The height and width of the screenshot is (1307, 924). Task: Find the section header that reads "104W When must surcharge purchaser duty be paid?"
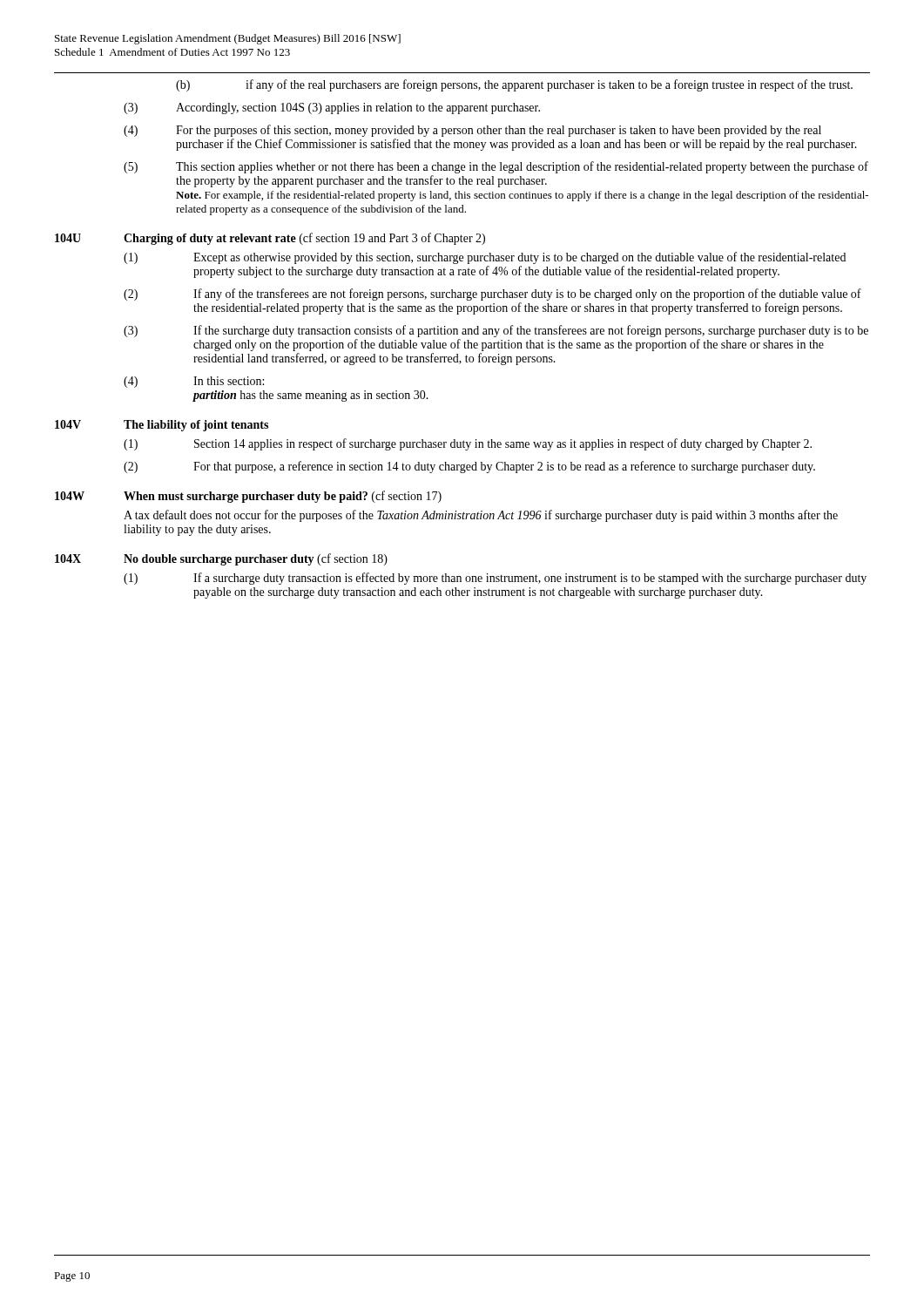point(248,497)
